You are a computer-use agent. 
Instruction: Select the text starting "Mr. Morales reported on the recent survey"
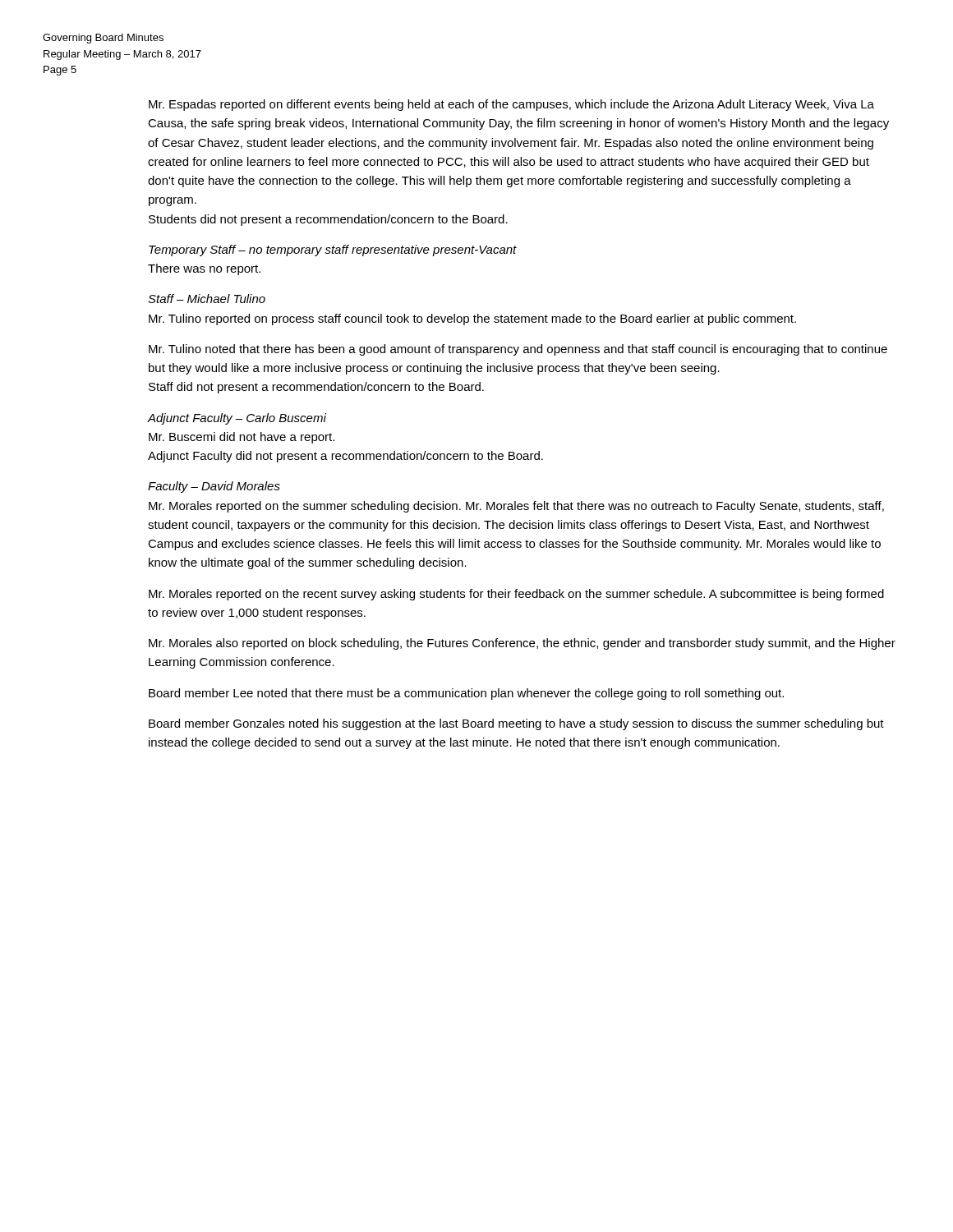516,603
